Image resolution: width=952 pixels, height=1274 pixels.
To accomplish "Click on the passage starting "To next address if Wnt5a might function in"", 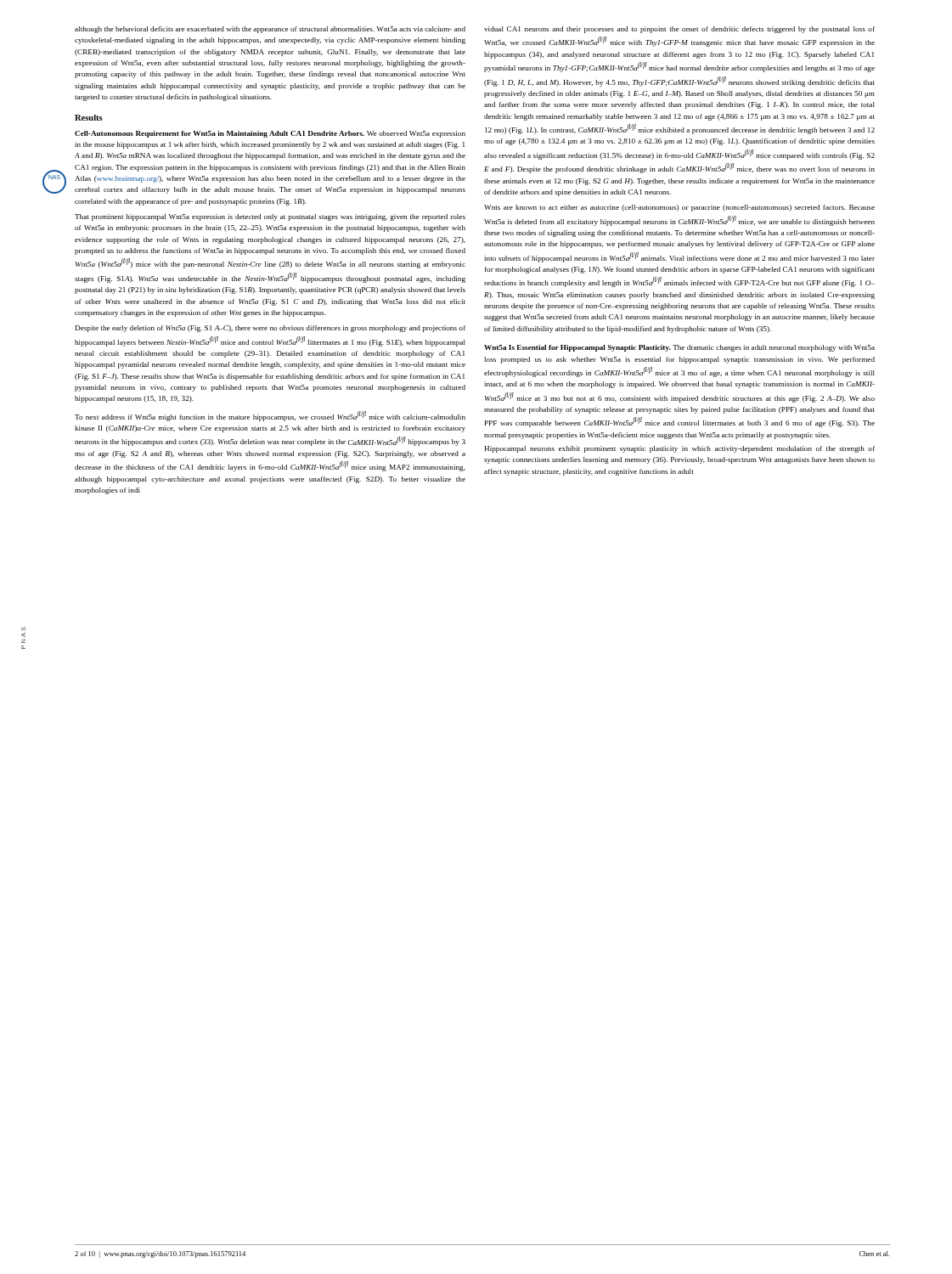I will click(x=270, y=453).
